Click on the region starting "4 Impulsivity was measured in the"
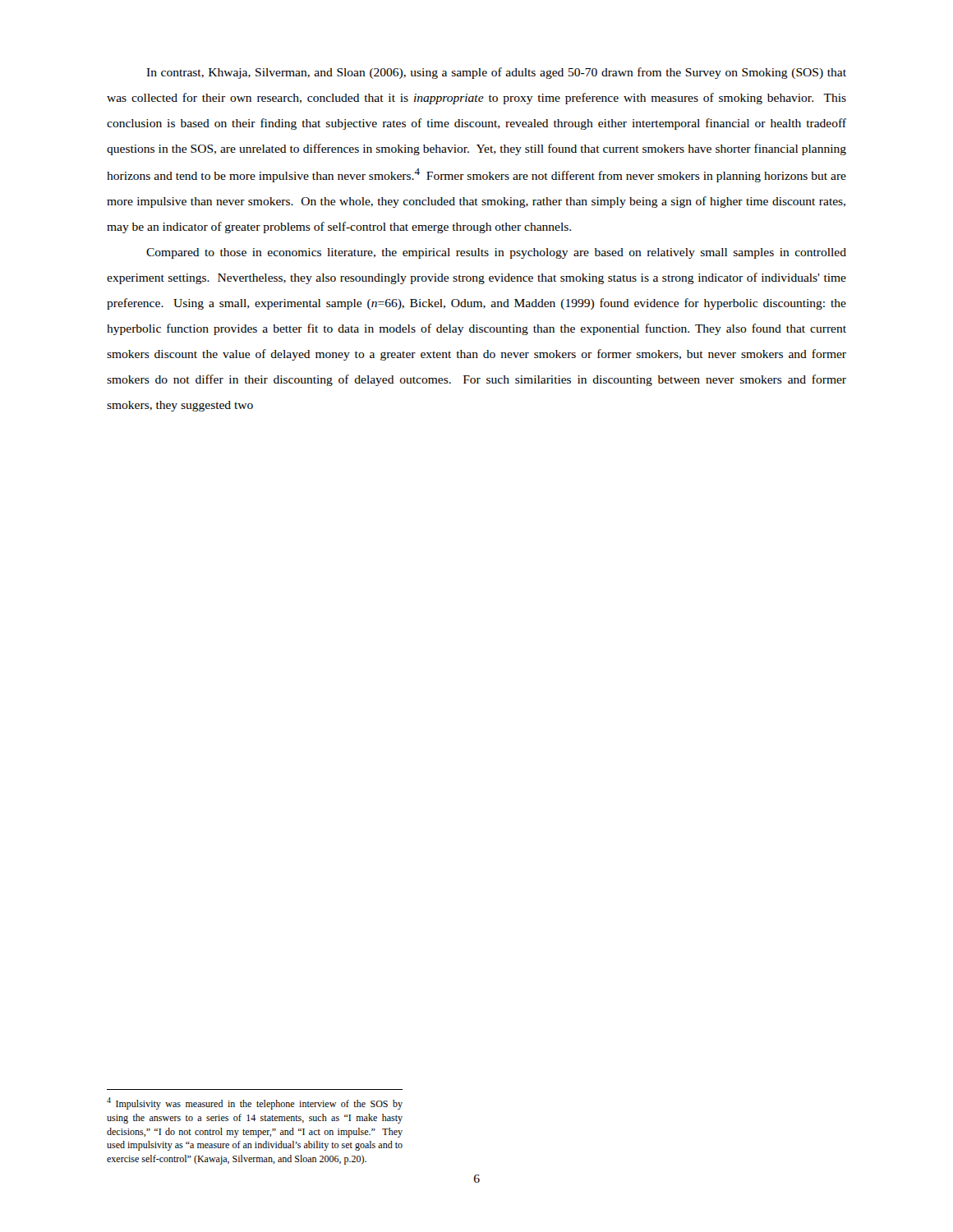This screenshot has height=1232, width=953. (x=255, y=1130)
